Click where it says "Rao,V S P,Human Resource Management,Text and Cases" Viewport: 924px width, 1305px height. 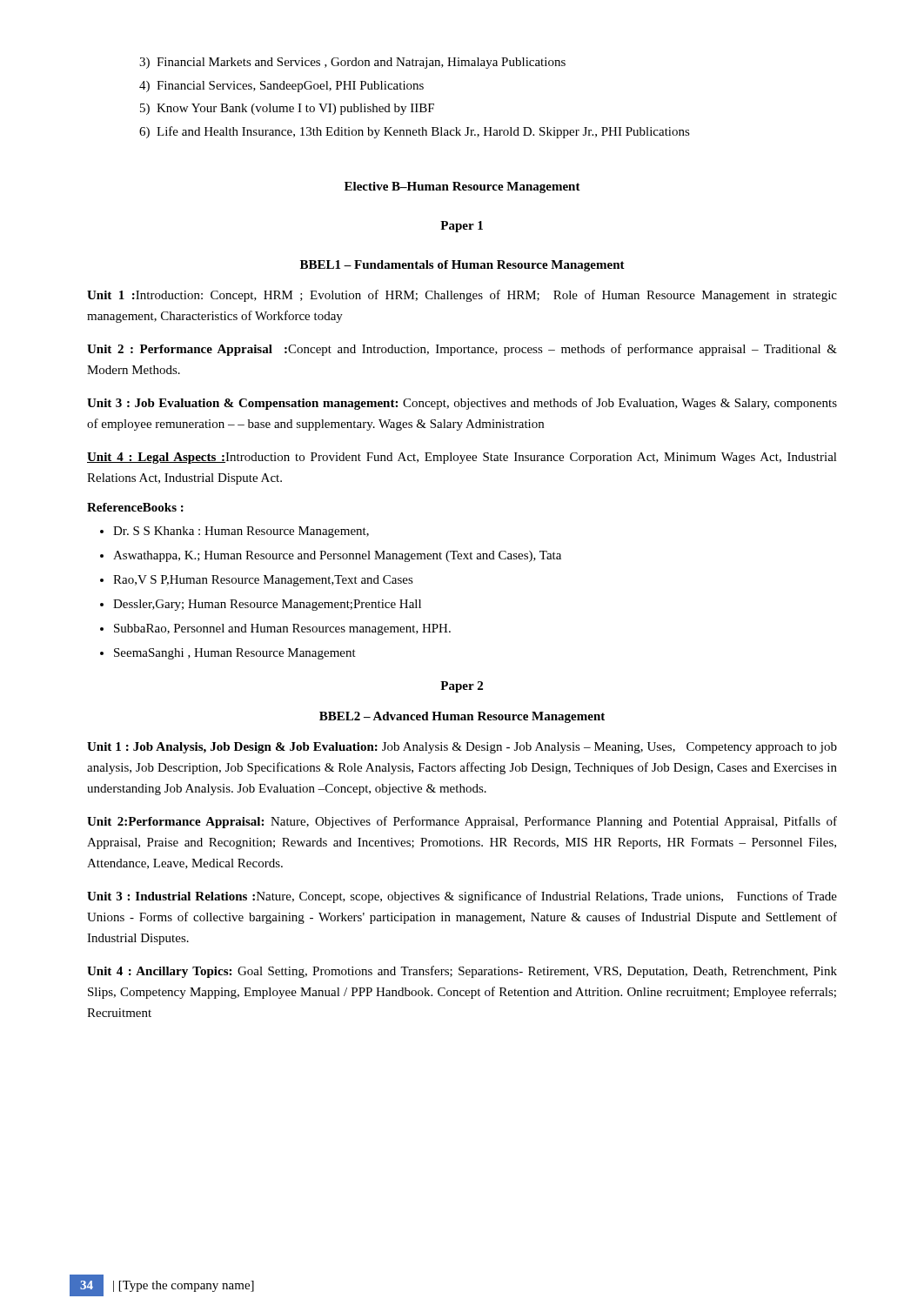click(263, 579)
